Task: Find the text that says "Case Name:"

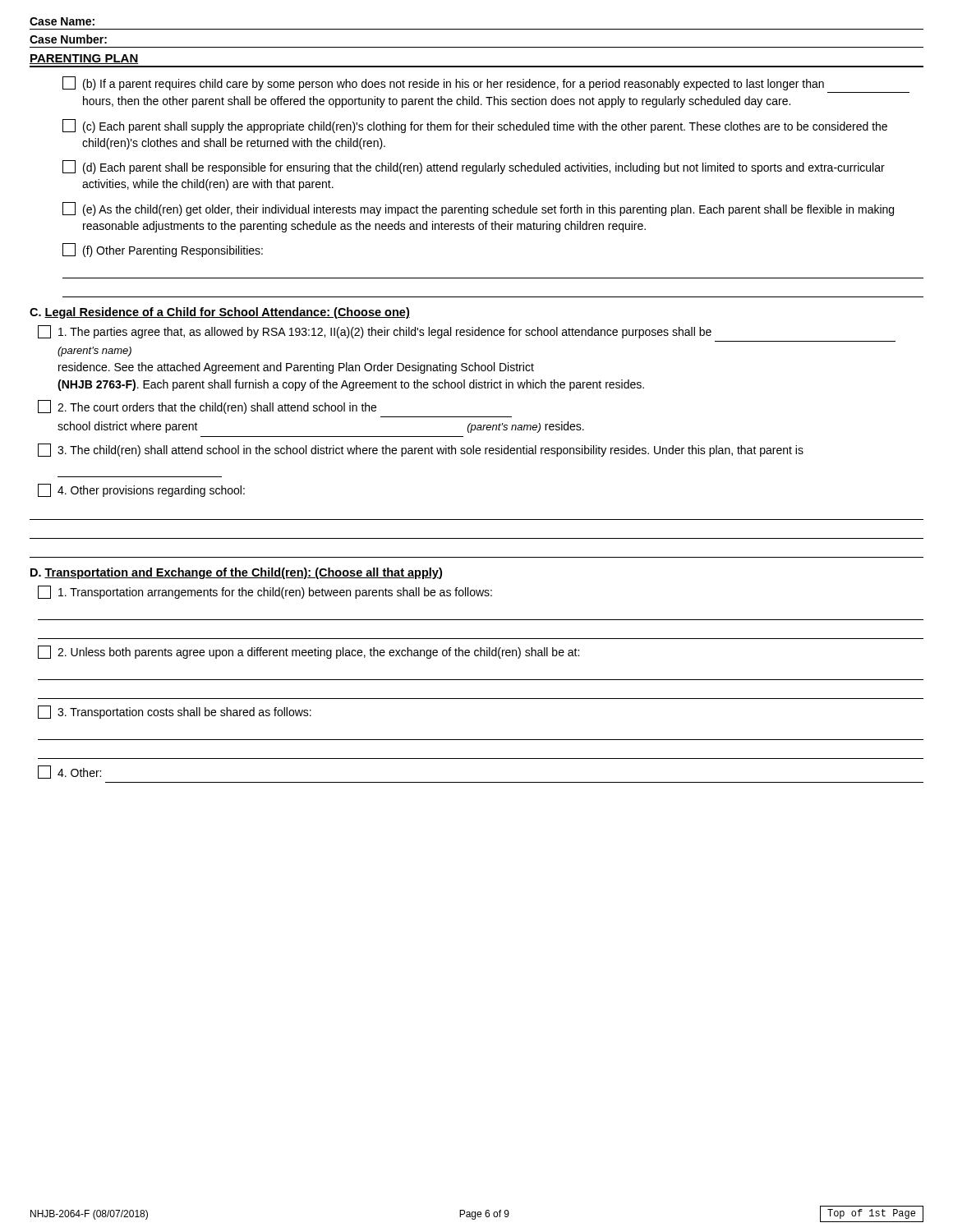Action: coord(62,21)
